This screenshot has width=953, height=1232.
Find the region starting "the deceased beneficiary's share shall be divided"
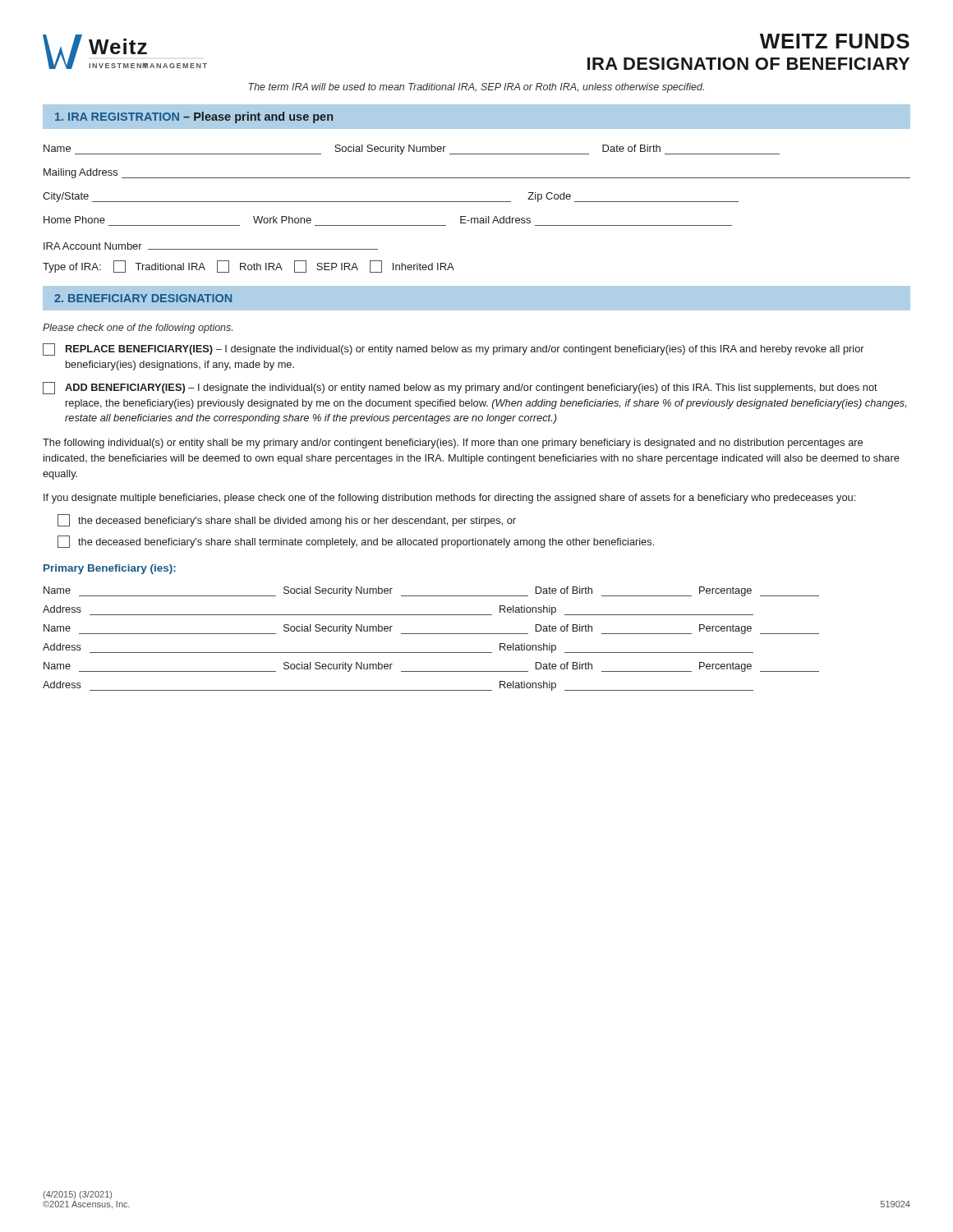click(x=287, y=521)
